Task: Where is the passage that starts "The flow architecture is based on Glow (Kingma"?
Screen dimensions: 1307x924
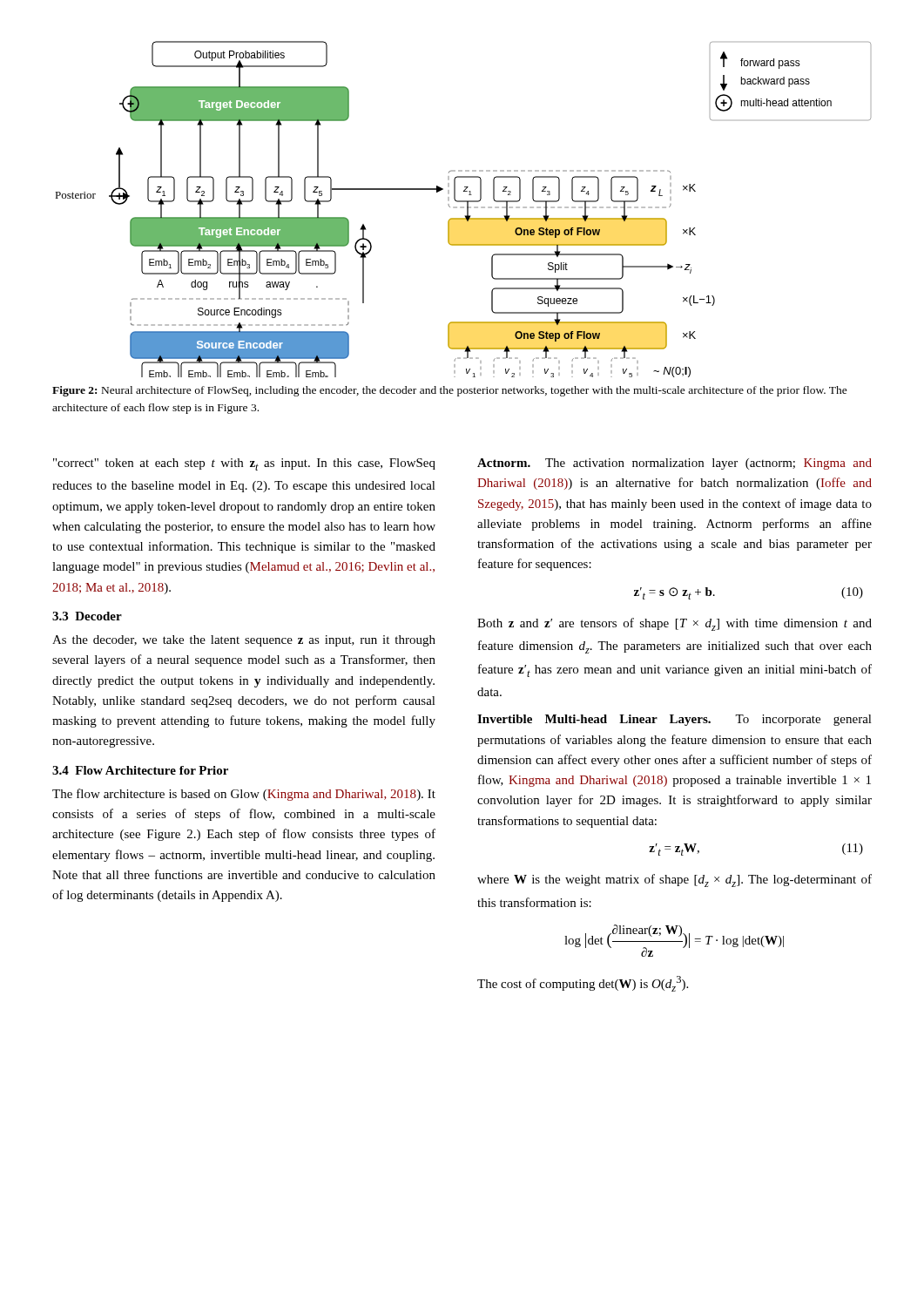Action: [244, 845]
